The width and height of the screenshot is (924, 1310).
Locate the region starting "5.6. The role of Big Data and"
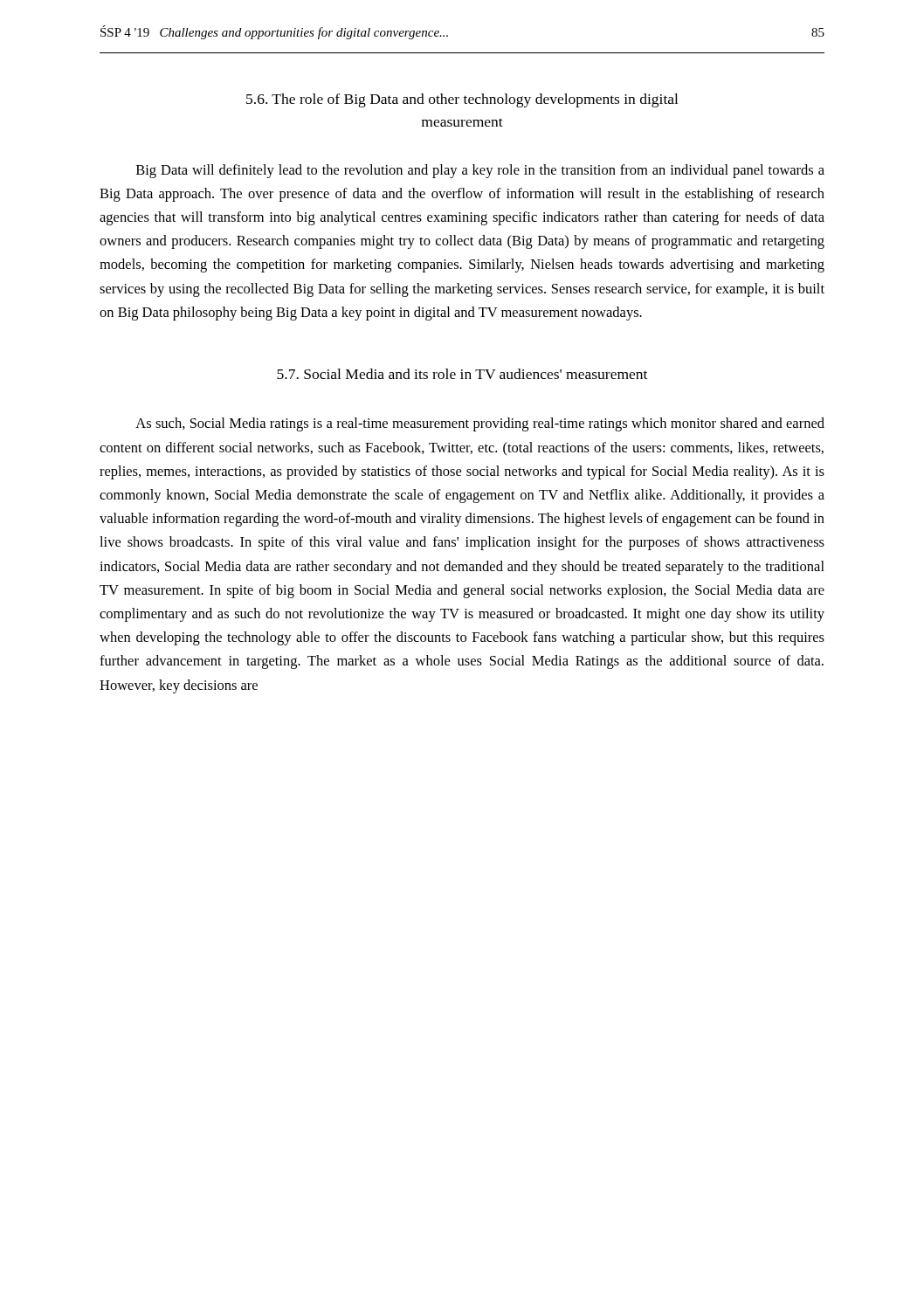[462, 110]
